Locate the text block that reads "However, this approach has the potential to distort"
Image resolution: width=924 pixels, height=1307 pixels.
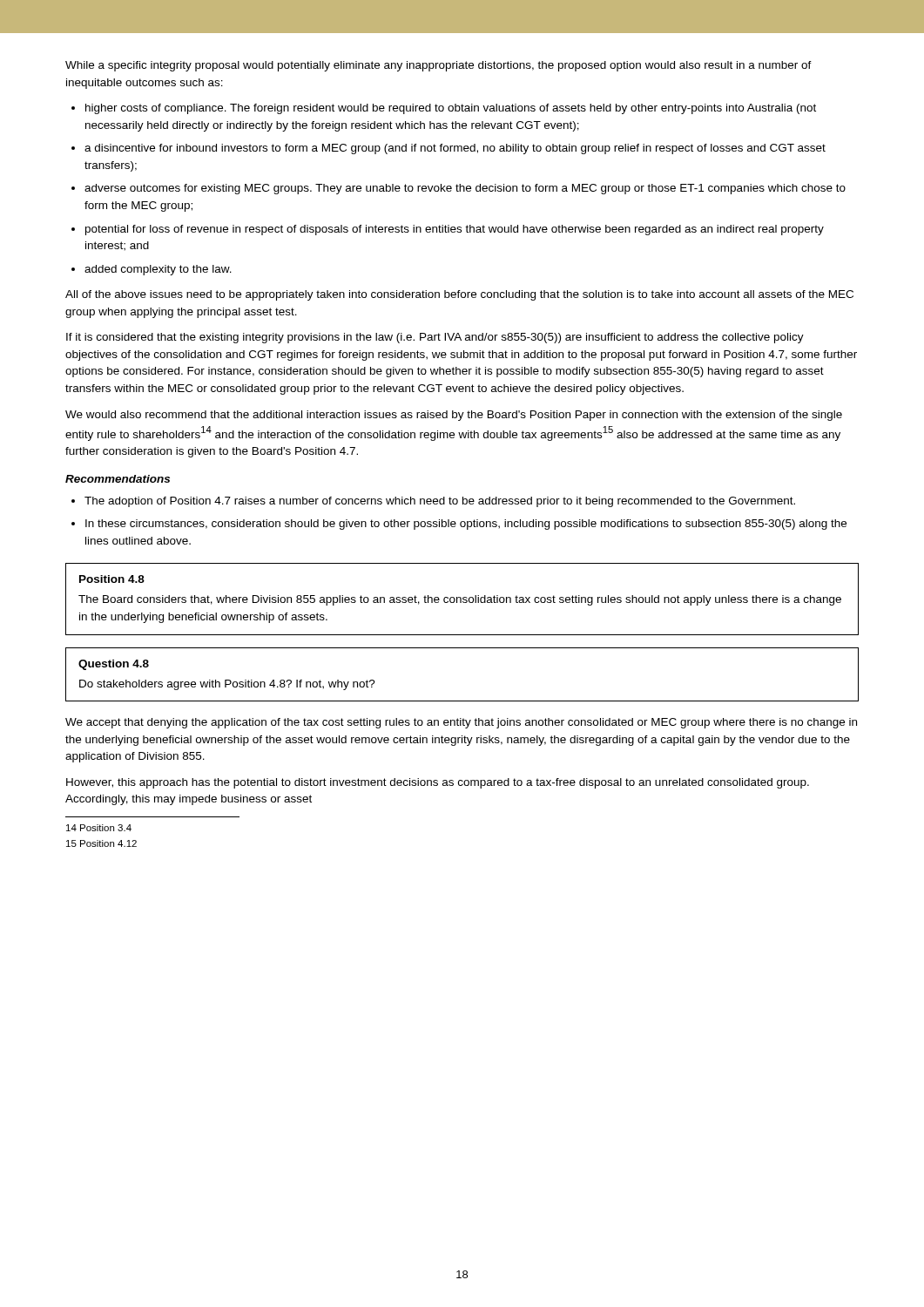(462, 791)
